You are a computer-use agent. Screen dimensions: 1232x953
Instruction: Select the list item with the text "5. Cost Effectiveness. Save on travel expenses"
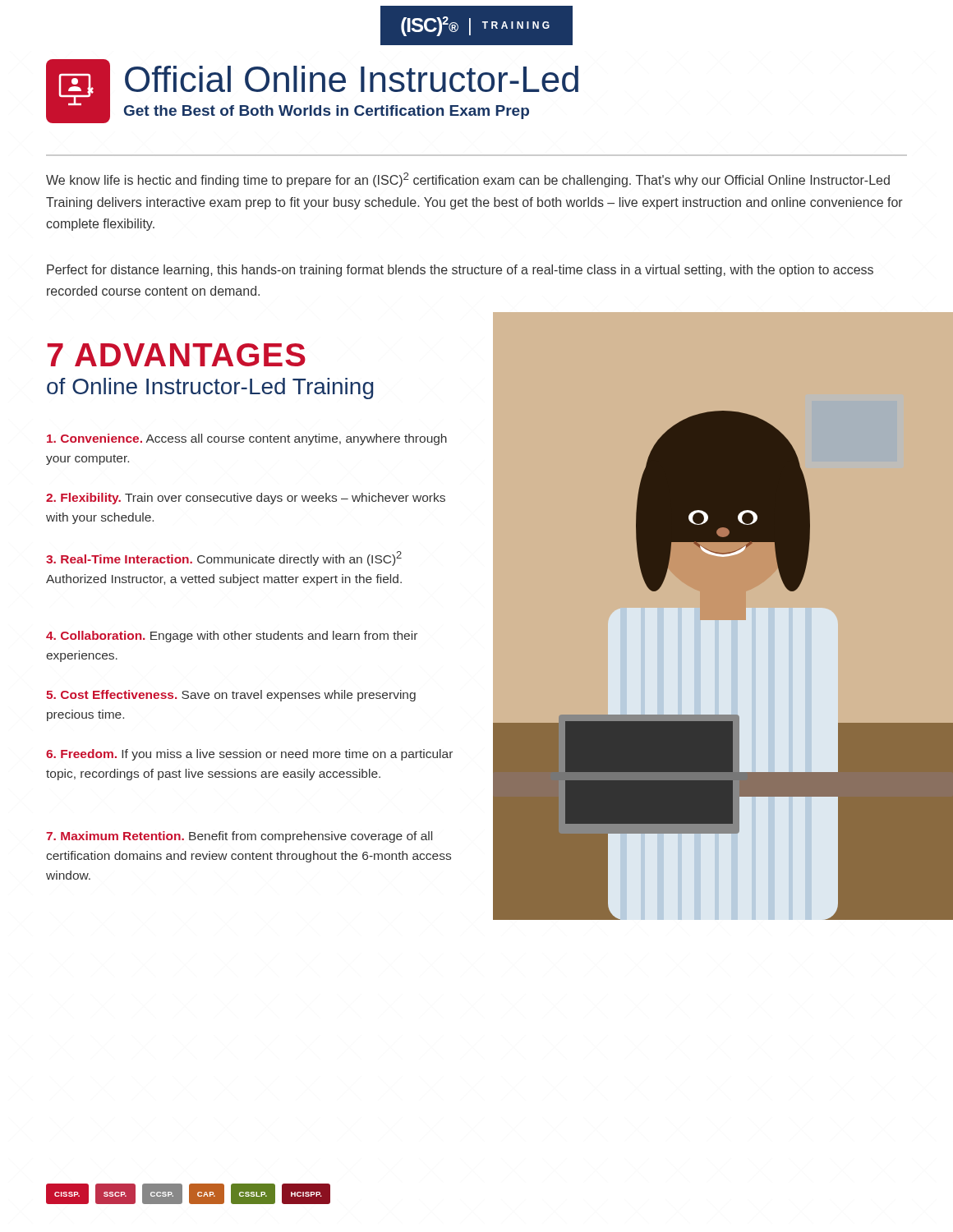[251, 705]
